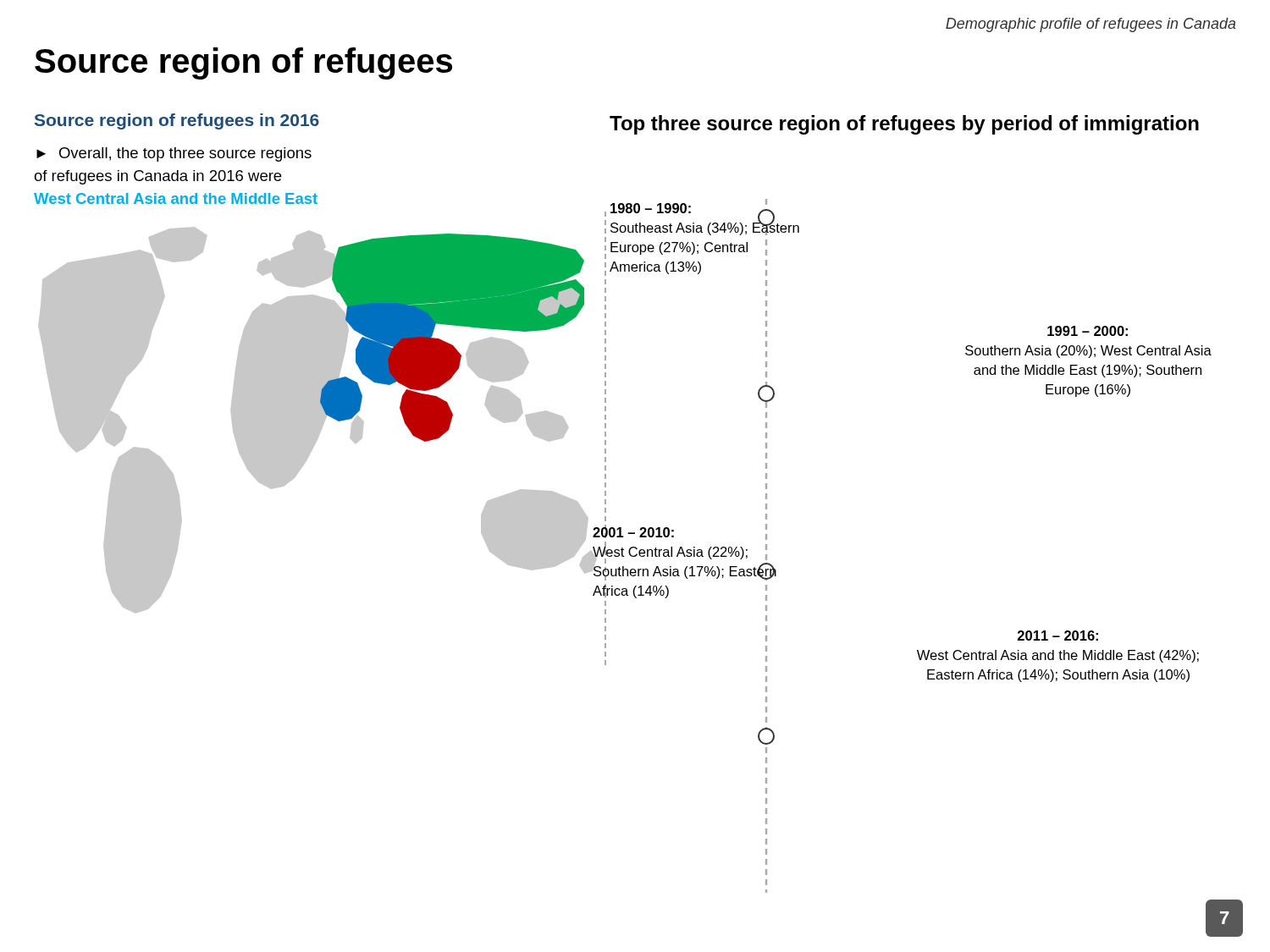Find the text block that says "1991 – 2000: Southern Asia (20%); West Central"
Viewport: 1270px width, 952px height.
[1088, 360]
